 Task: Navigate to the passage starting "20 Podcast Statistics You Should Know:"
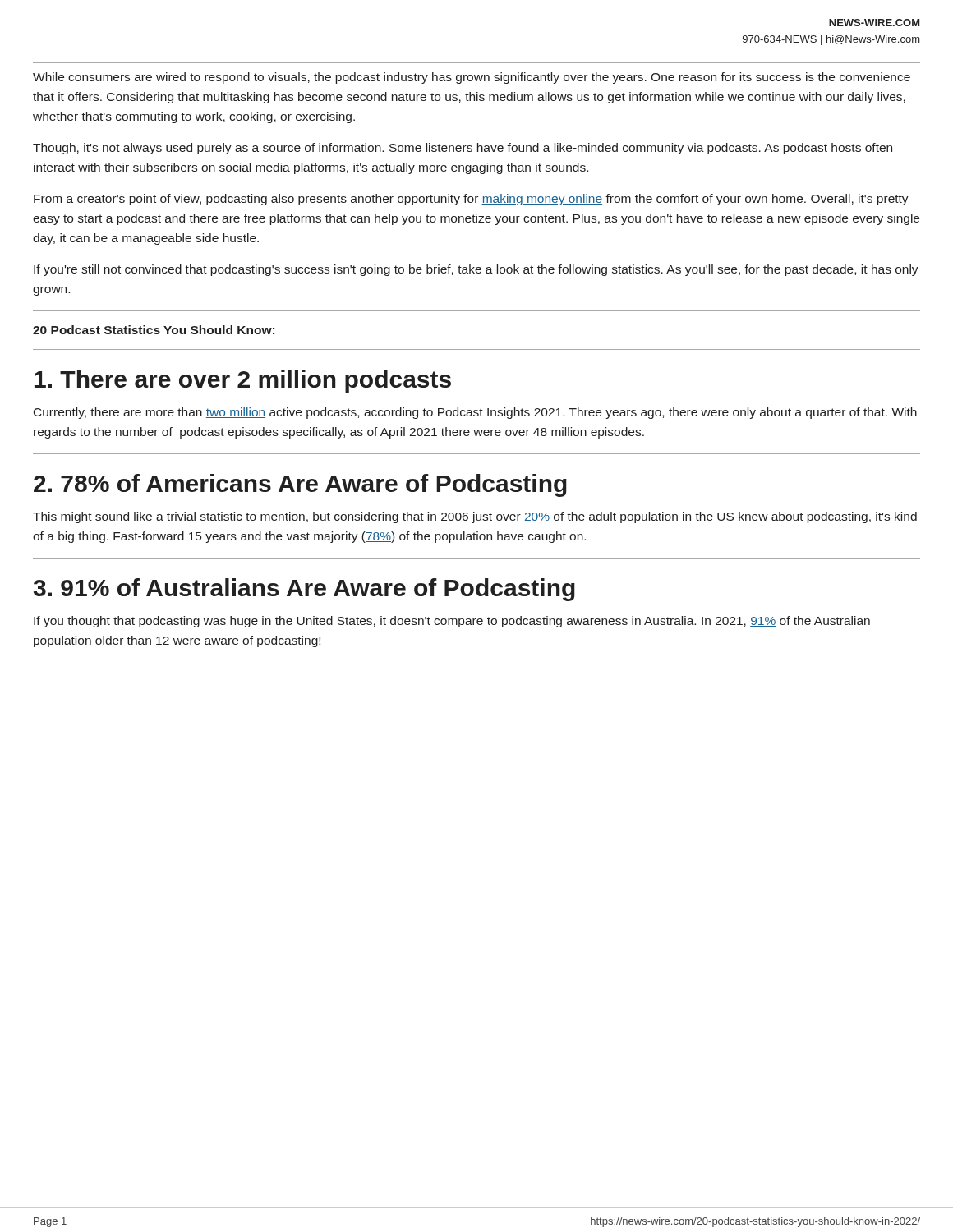(x=154, y=330)
